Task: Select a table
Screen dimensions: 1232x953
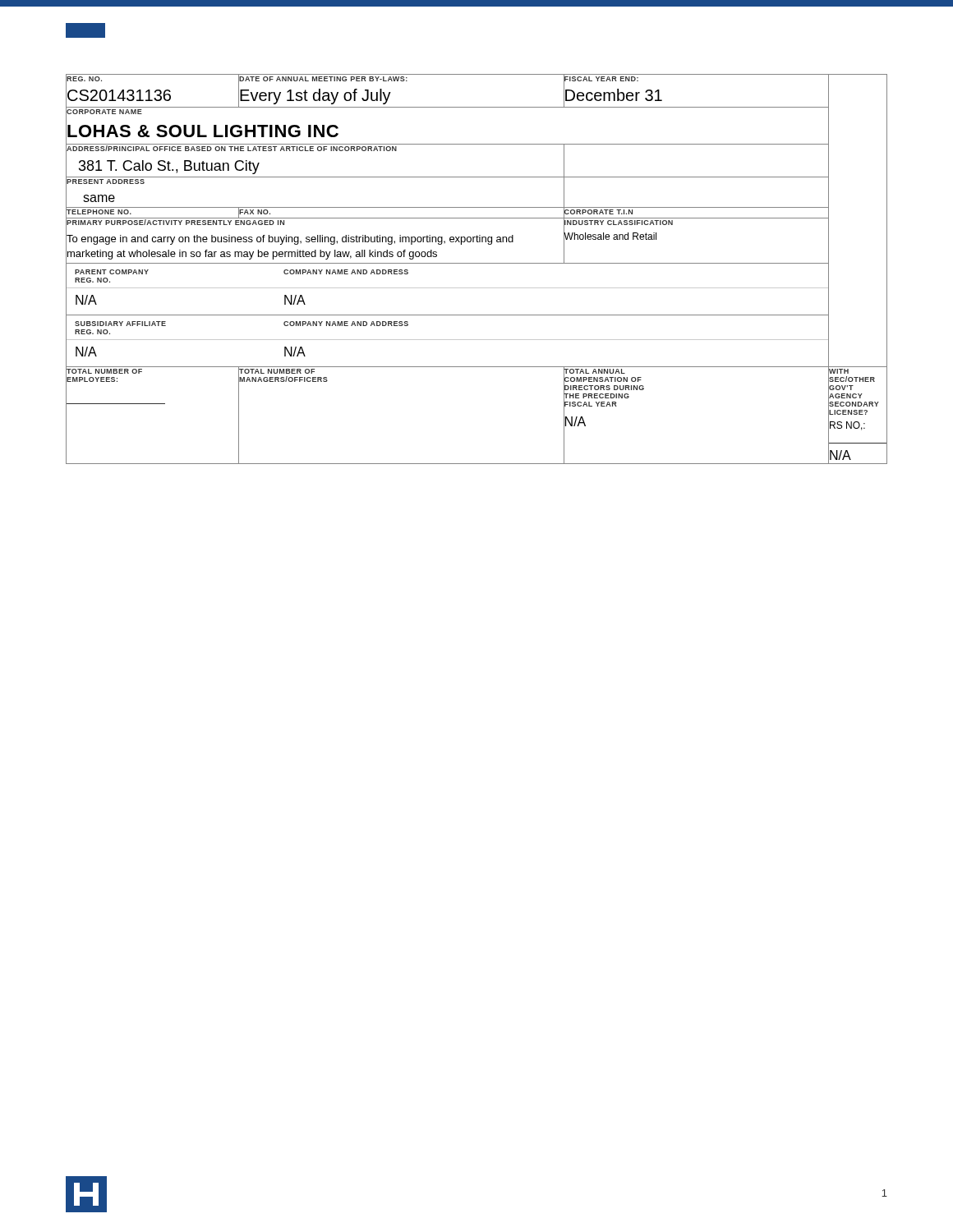Action: click(476, 269)
